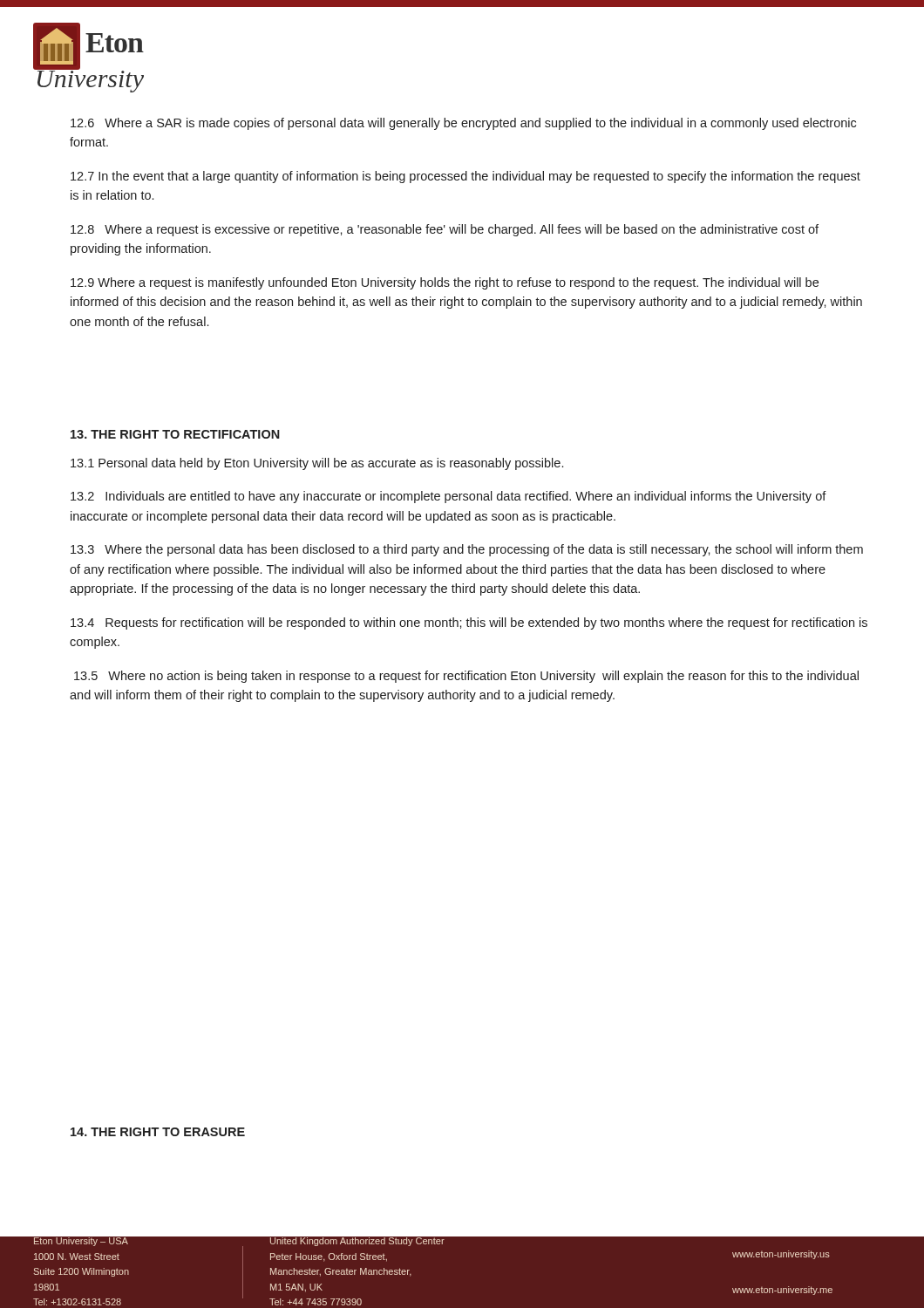Find the text block that says "5 Where no action is being taken in"
The height and width of the screenshot is (1308, 924).
point(465,685)
